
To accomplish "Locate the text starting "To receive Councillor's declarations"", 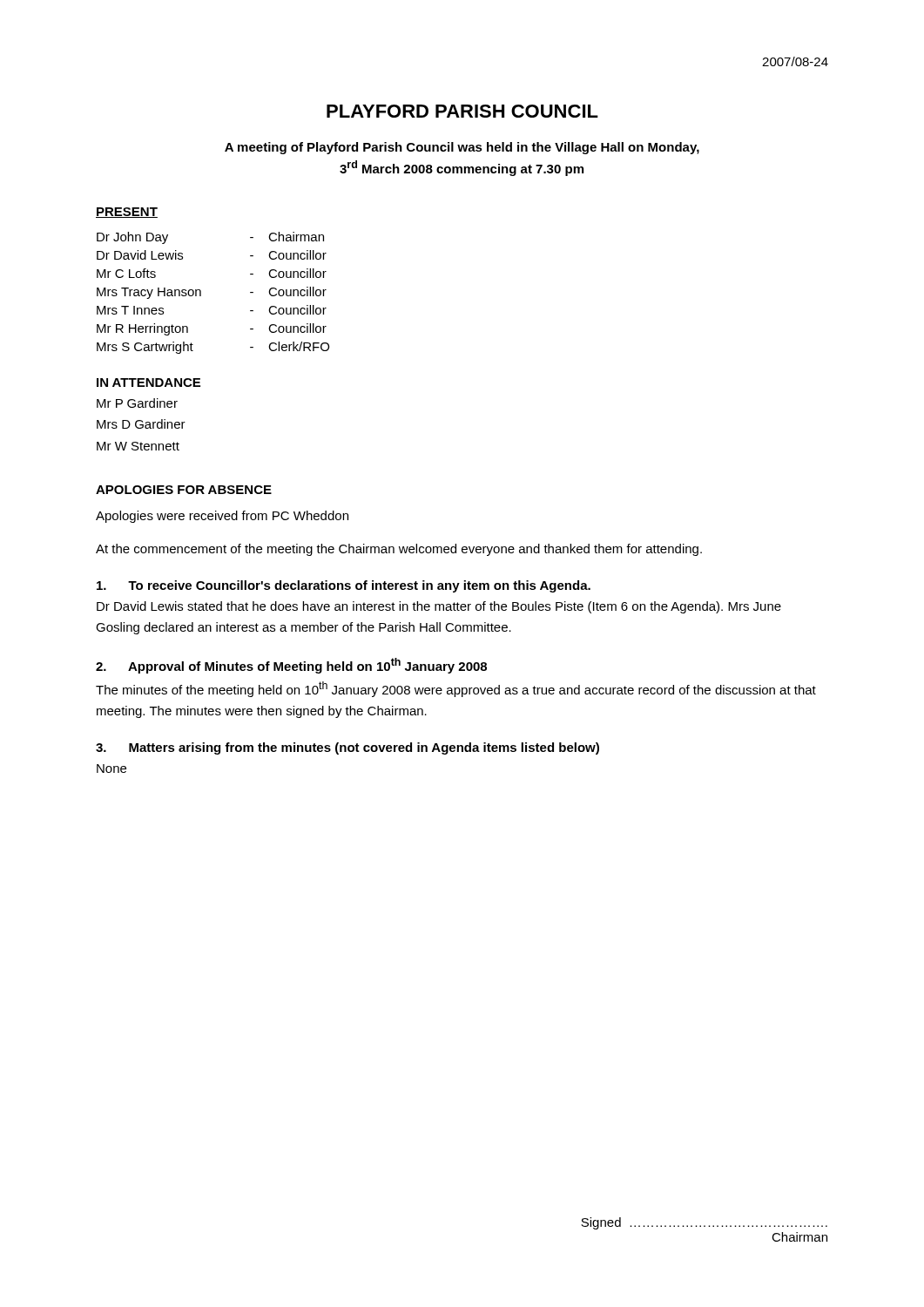I will (439, 606).
